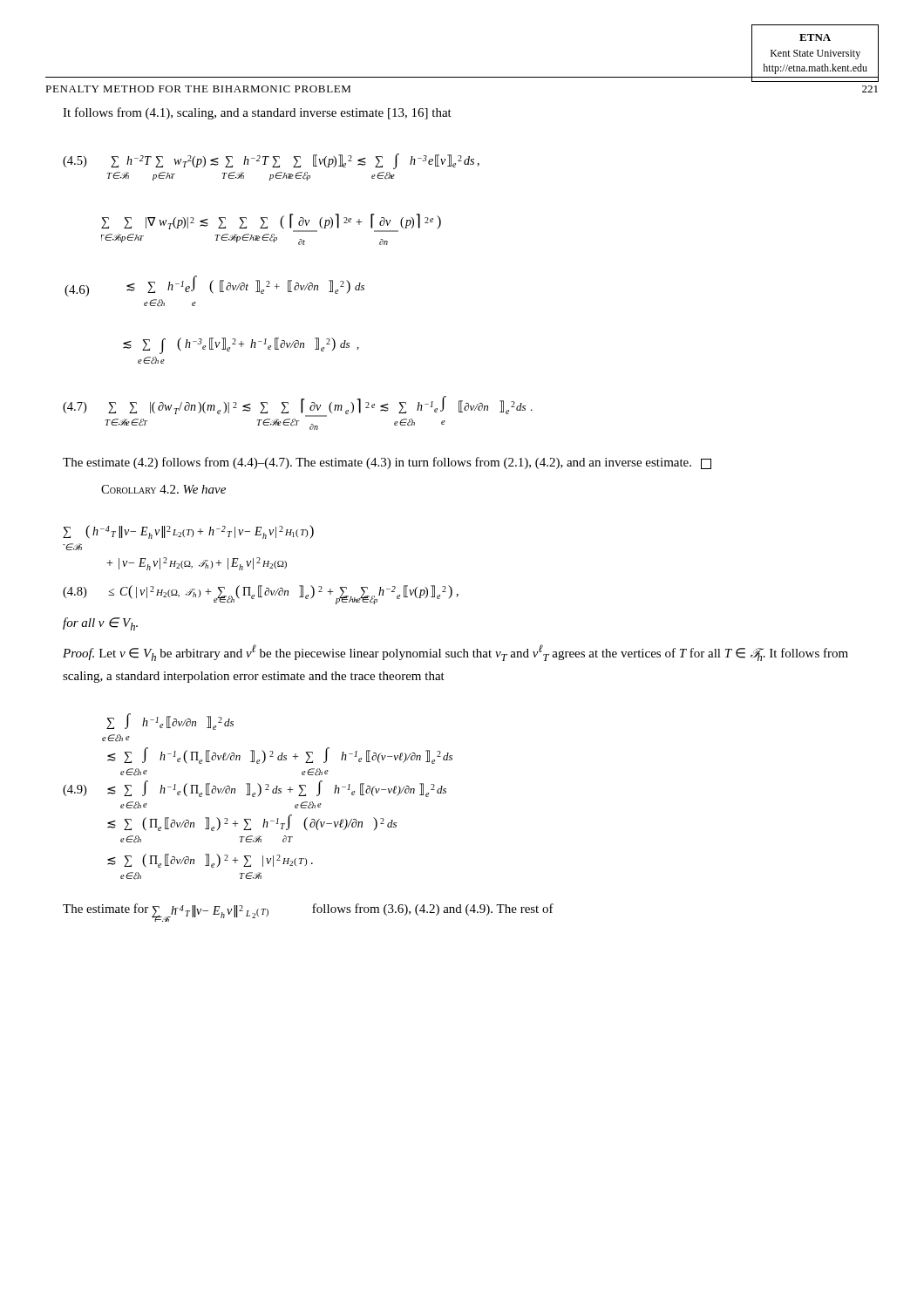The image size is (924, 1308).
Task: Select the passage starting "(4.6) ≲ ∑ e∈ℰh h −1"
Action: (214, 286)
